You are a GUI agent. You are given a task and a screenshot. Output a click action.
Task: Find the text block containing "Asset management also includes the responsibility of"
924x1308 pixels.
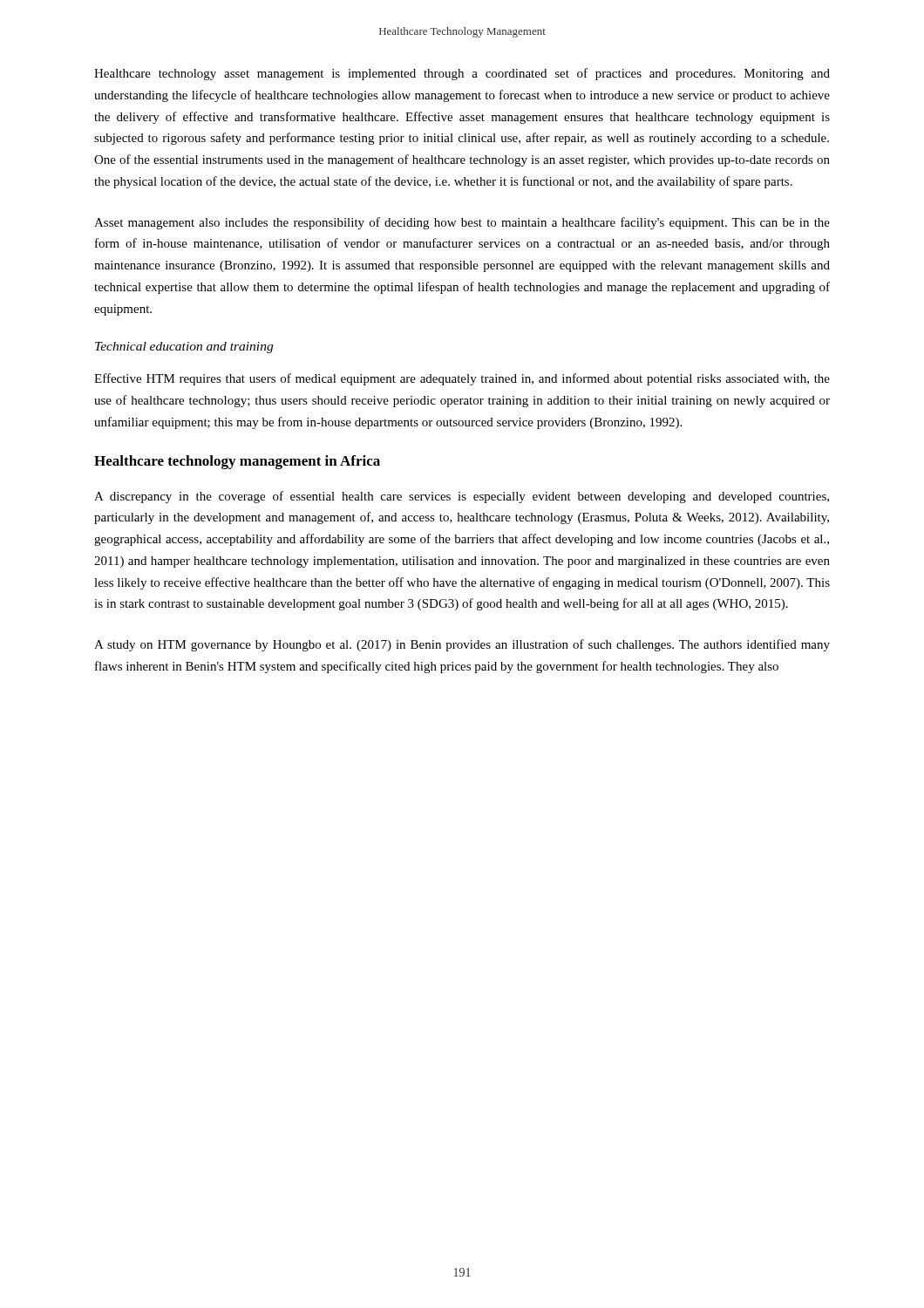tap(462, 265)
